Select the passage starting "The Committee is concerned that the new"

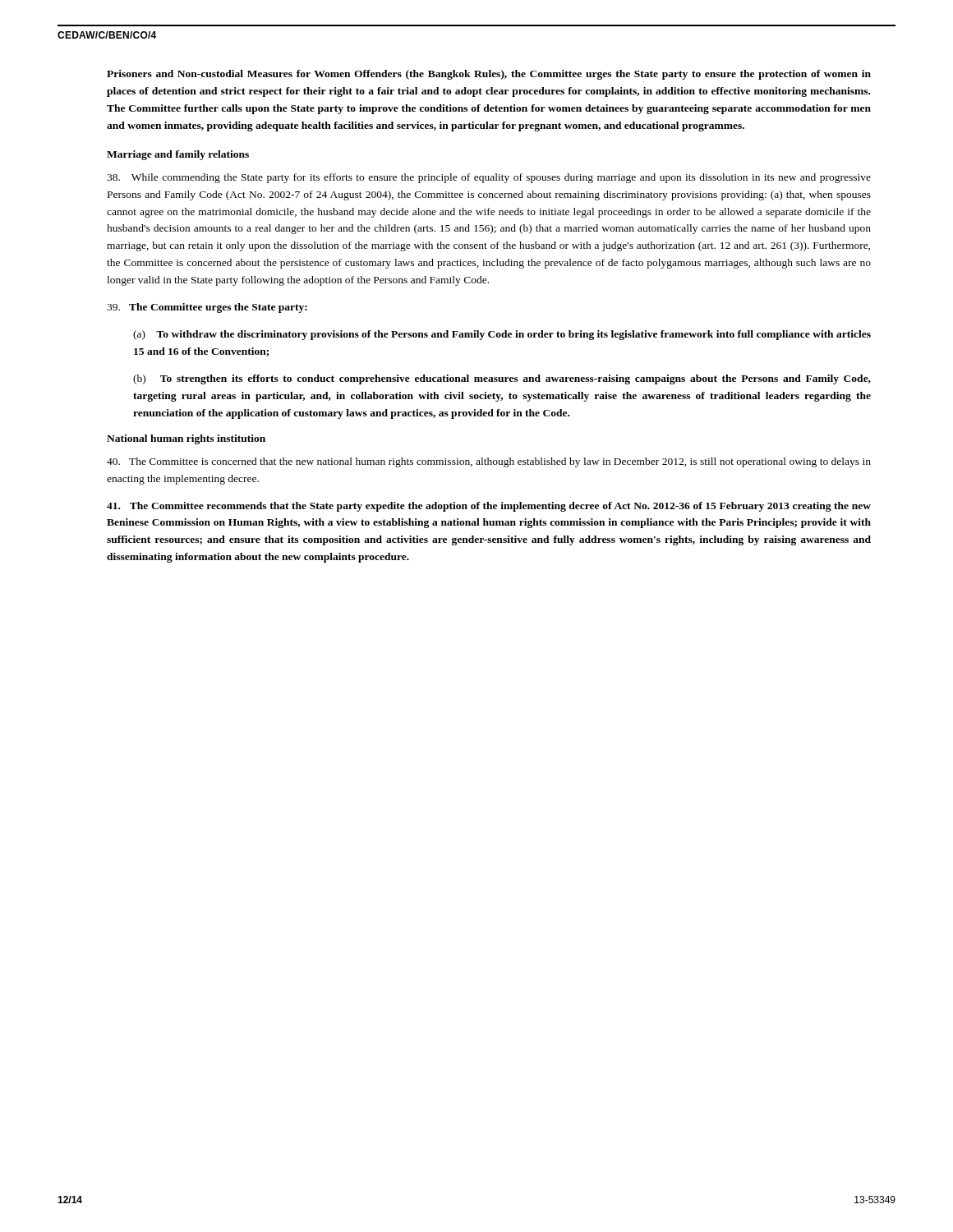tap(489, 470)
